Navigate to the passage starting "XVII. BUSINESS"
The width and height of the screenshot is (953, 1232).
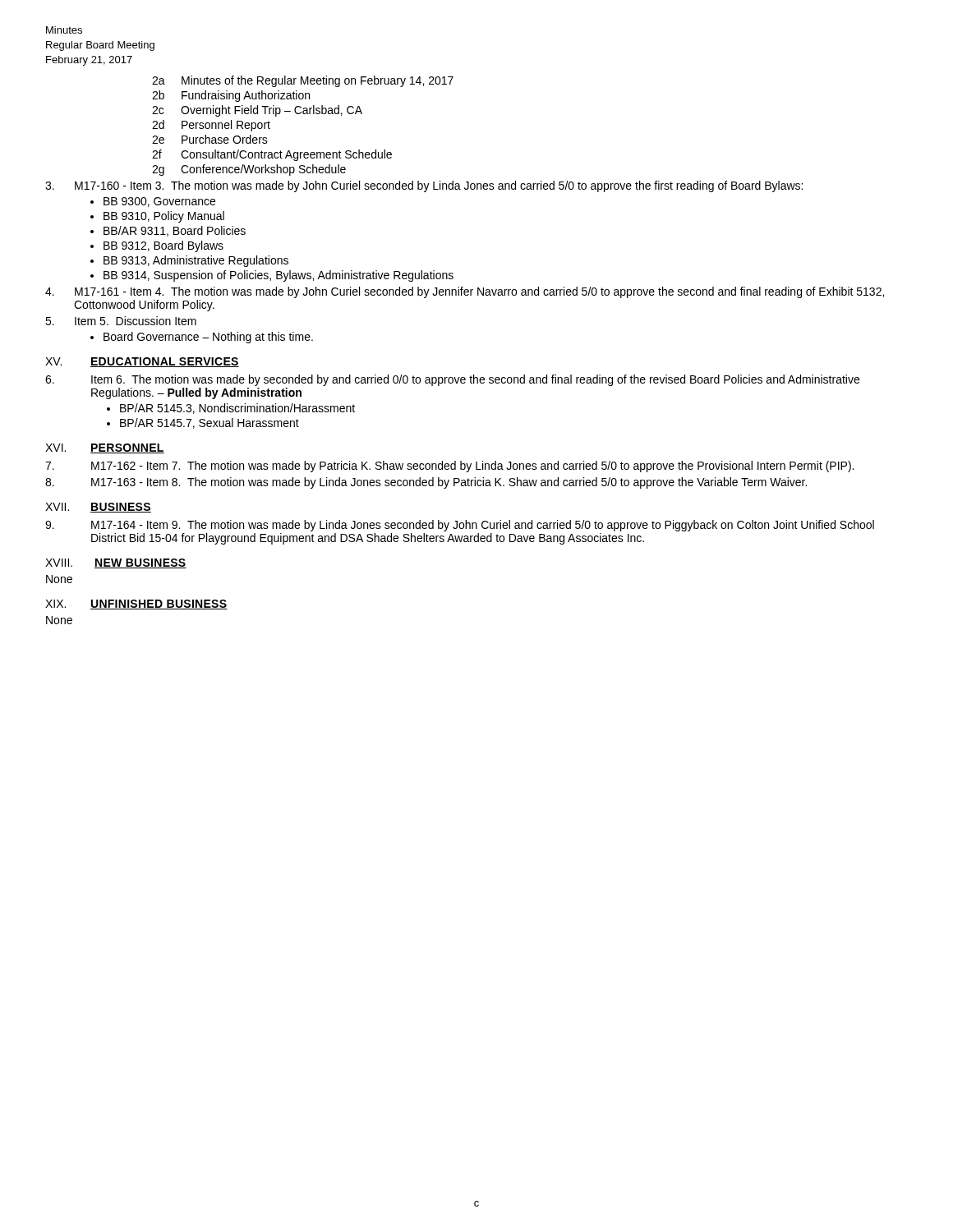click(98, 507)
